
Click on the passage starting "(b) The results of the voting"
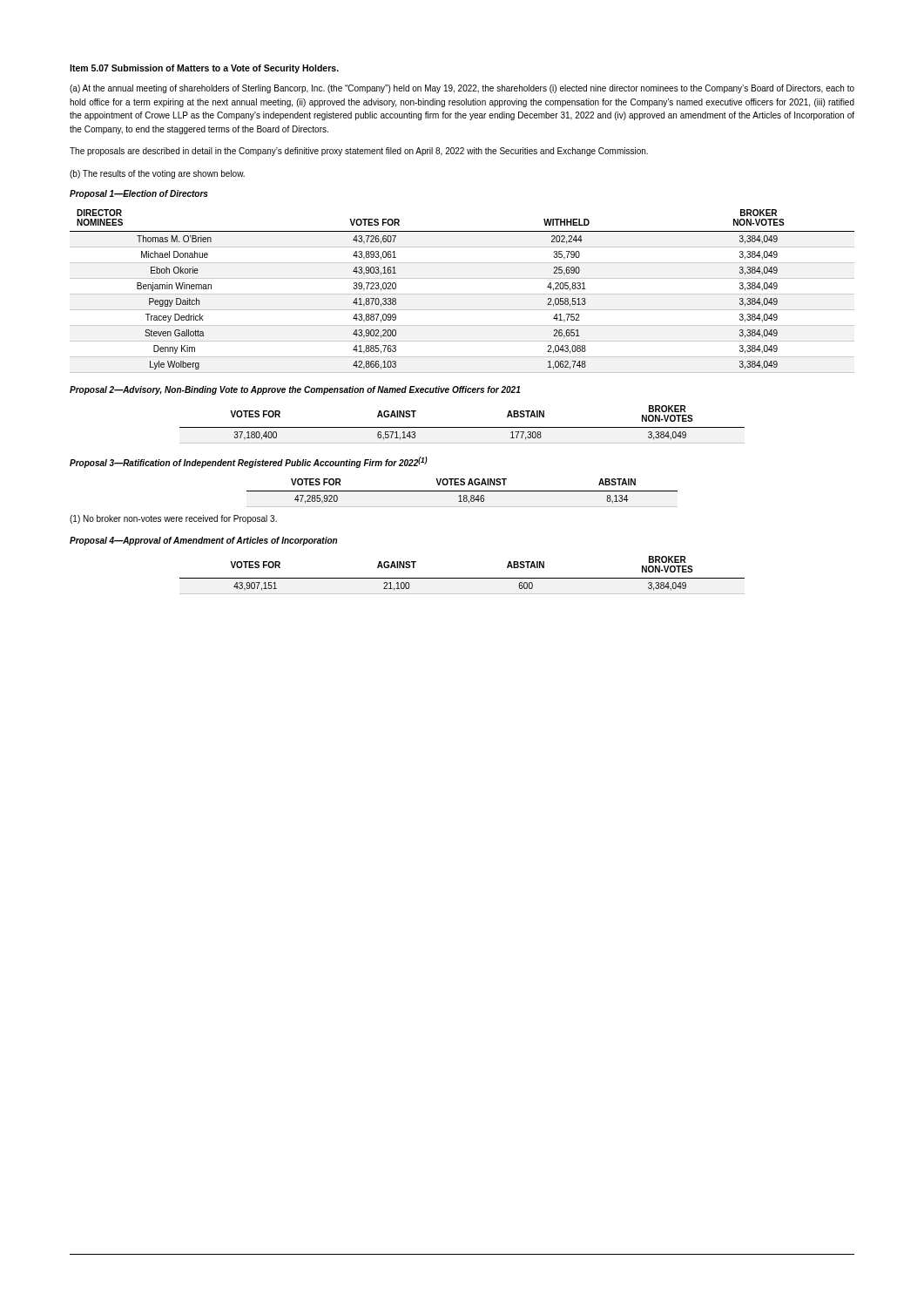[157, 173]
